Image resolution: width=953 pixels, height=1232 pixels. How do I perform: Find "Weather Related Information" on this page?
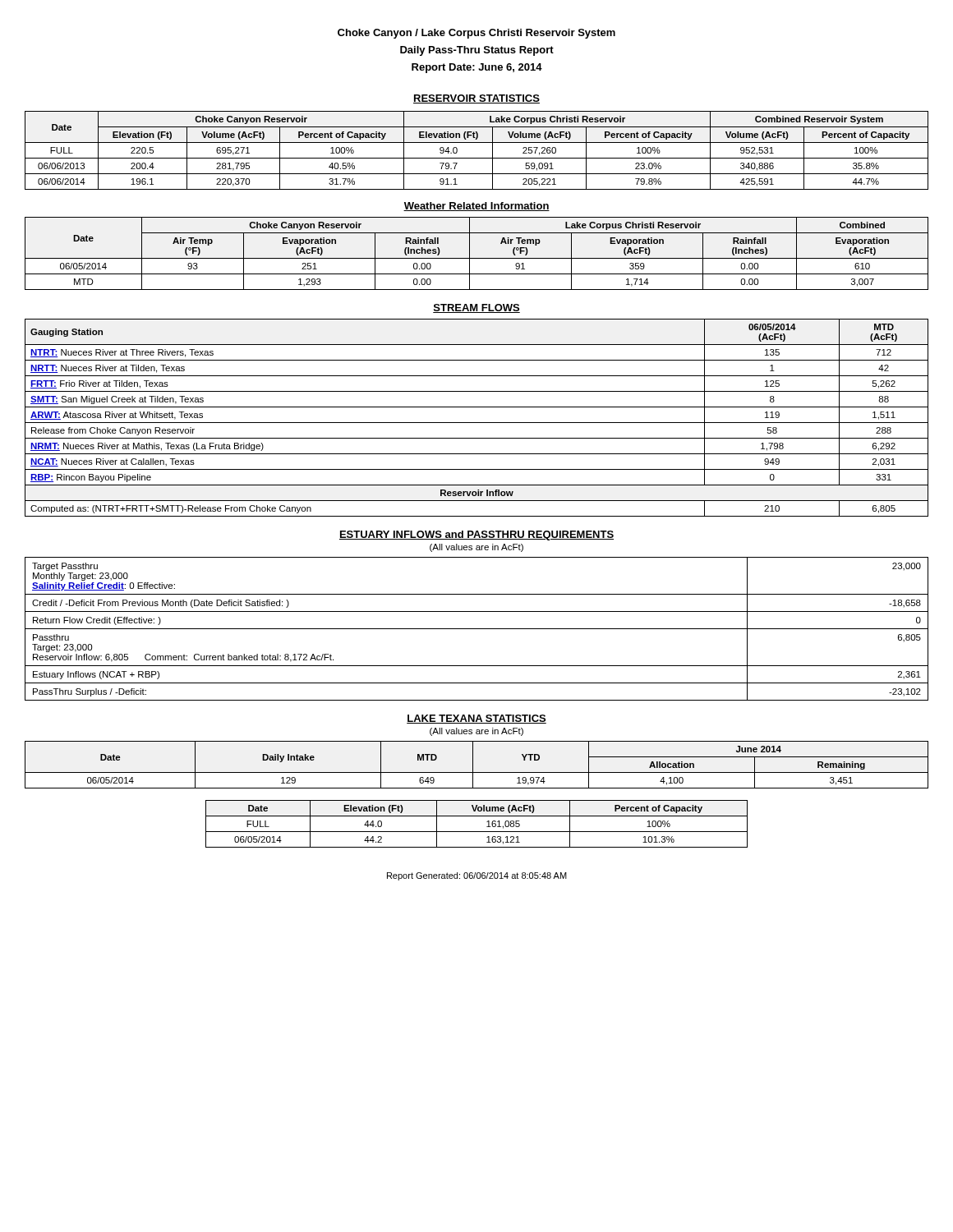pos(476,206)
